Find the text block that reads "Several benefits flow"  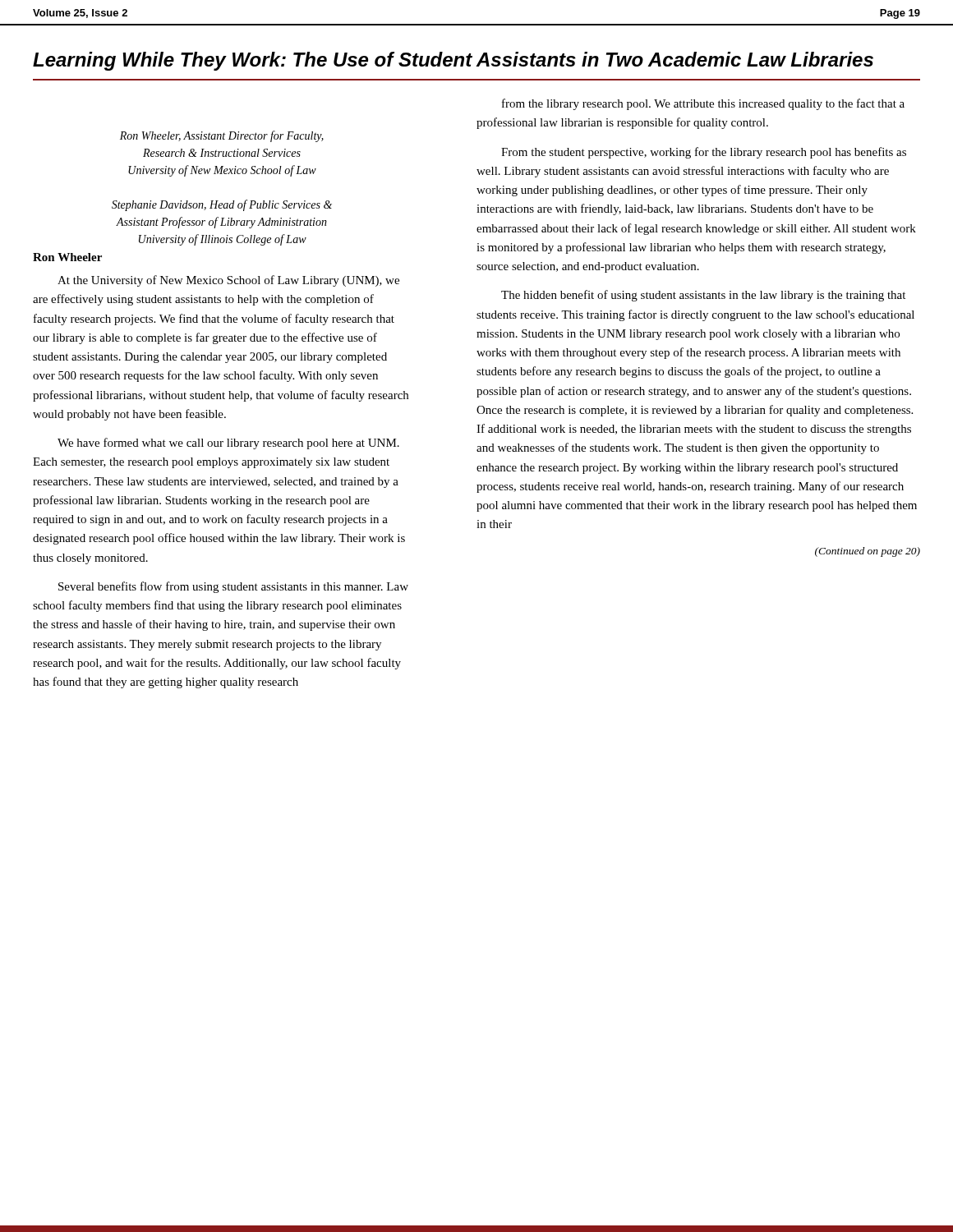pyautogui.click(x=222, y=634)
